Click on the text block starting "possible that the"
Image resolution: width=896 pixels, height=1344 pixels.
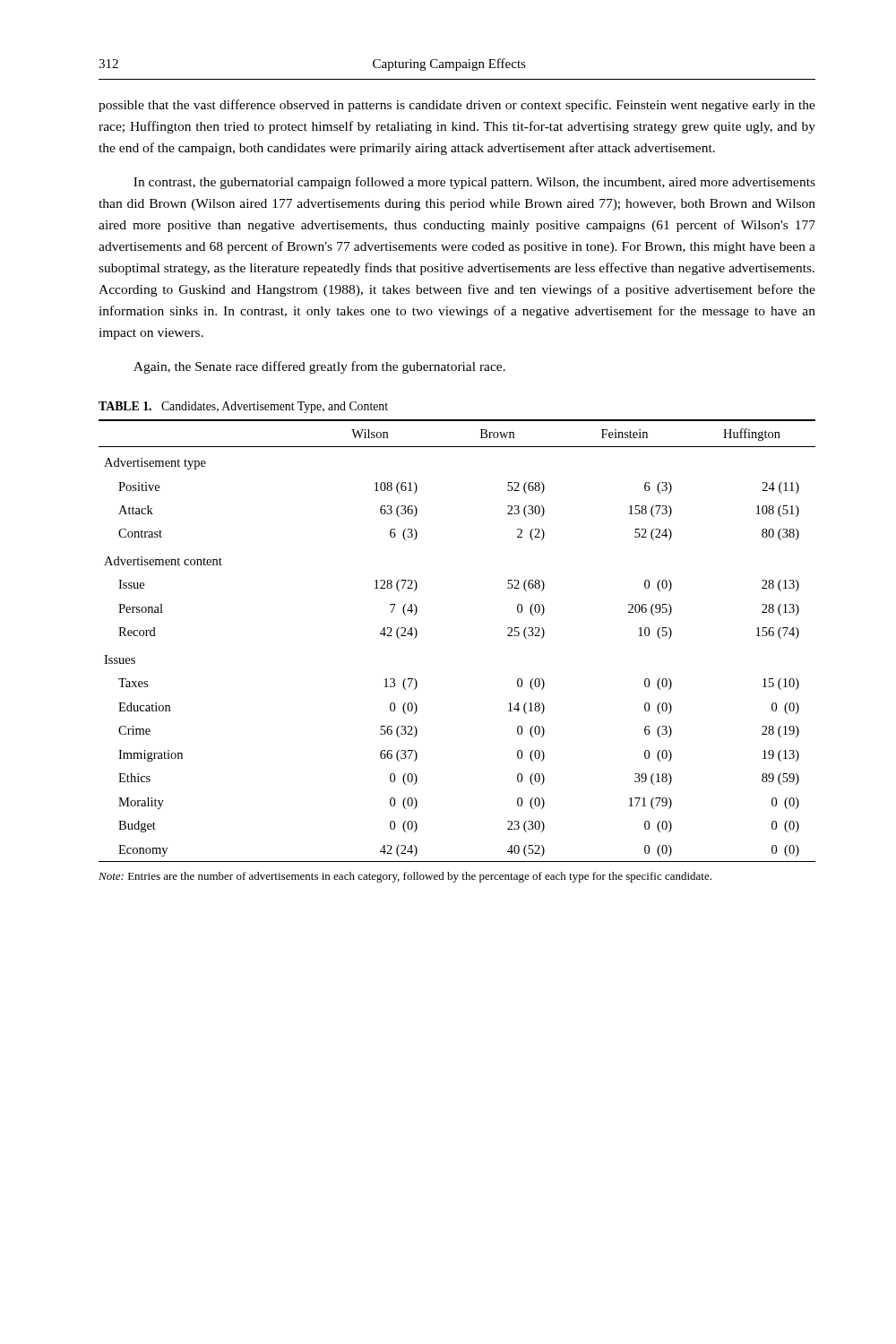pyautogui.click(x=457, y=126)
